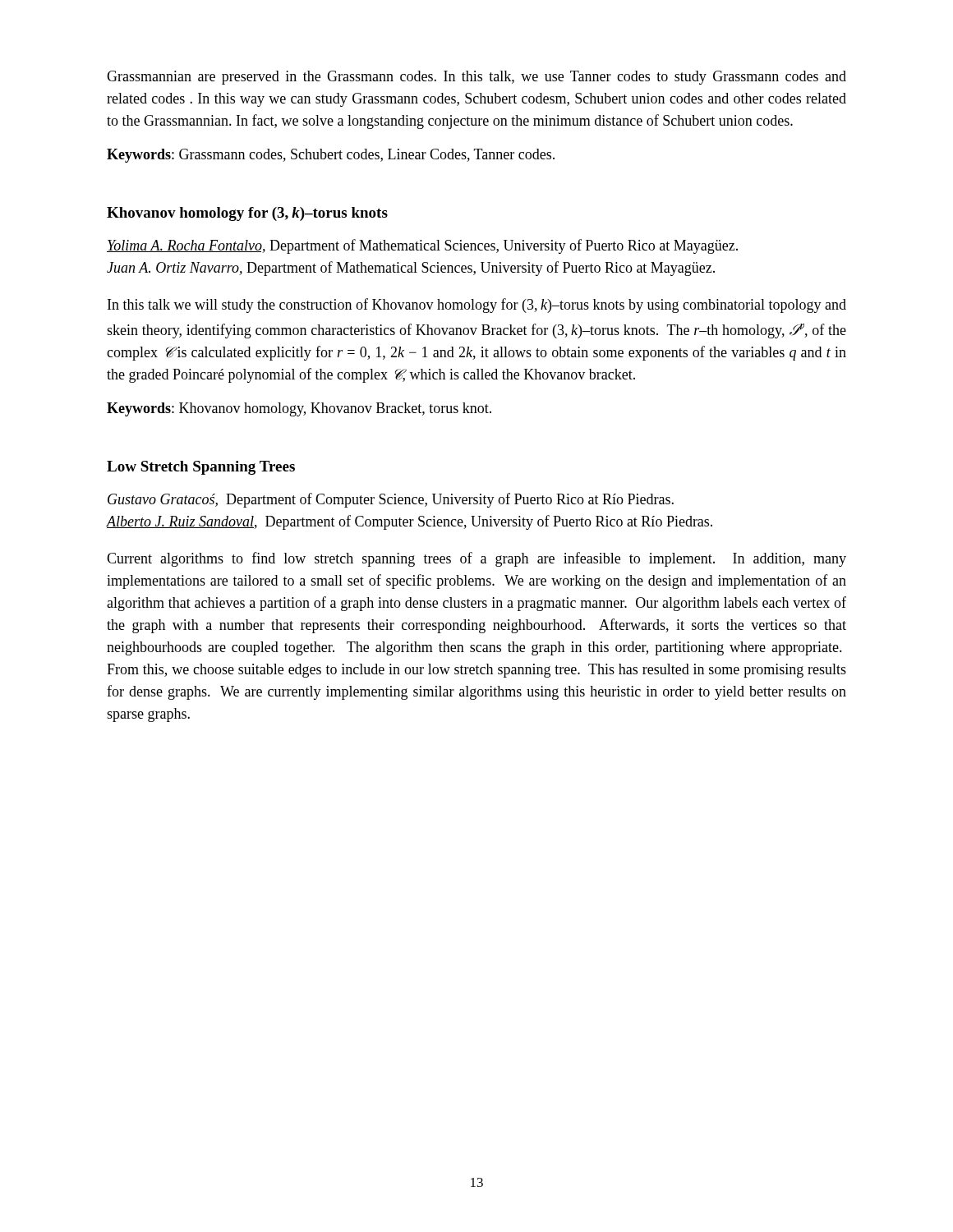This screenshot has height=1232, width=953.
Task: Find the passage starting "Gustavo Gratacoś, Department of Computer Science, University"
Action: 410,510
